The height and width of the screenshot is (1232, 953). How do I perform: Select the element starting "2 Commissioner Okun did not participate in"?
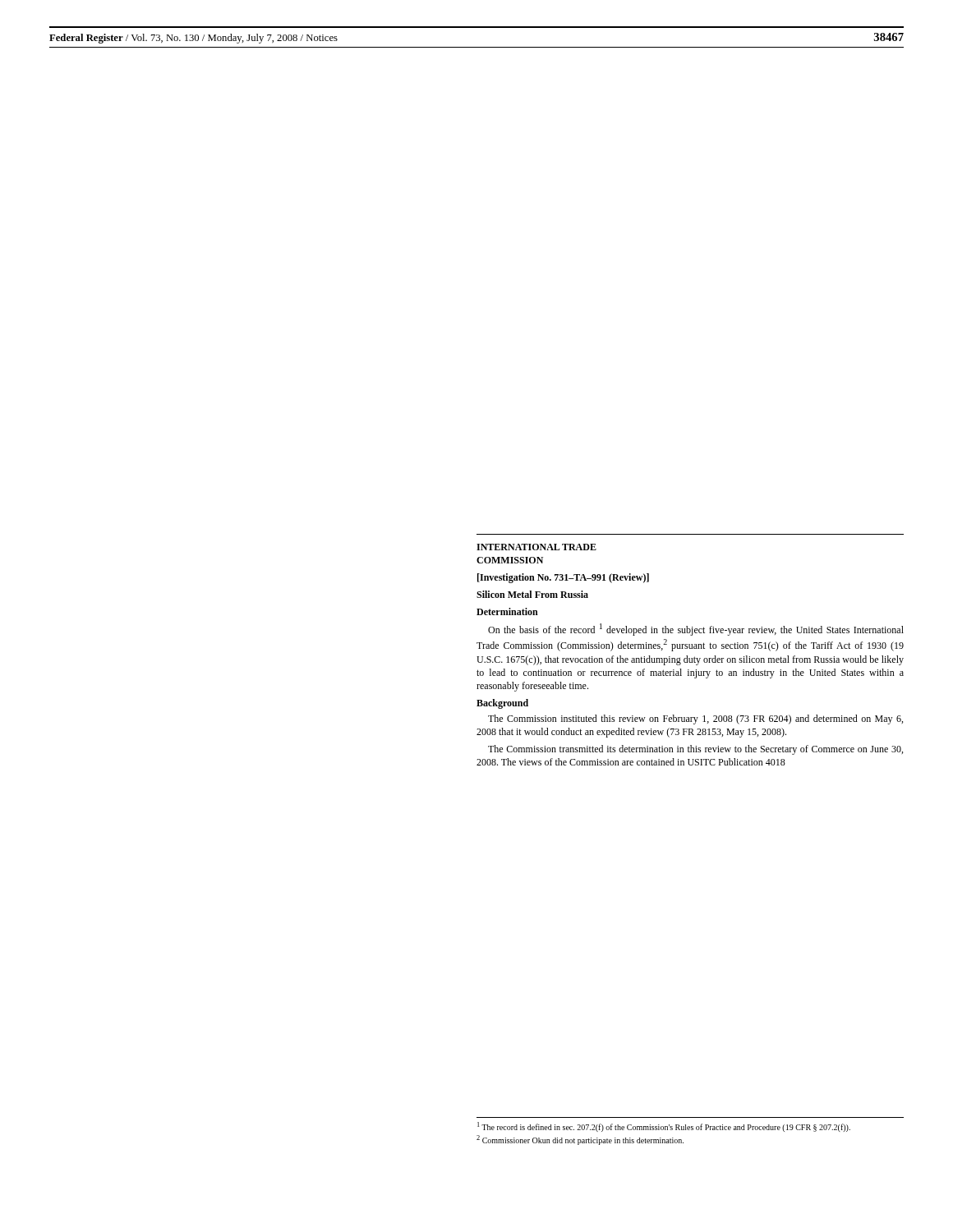click(690, 1140)
